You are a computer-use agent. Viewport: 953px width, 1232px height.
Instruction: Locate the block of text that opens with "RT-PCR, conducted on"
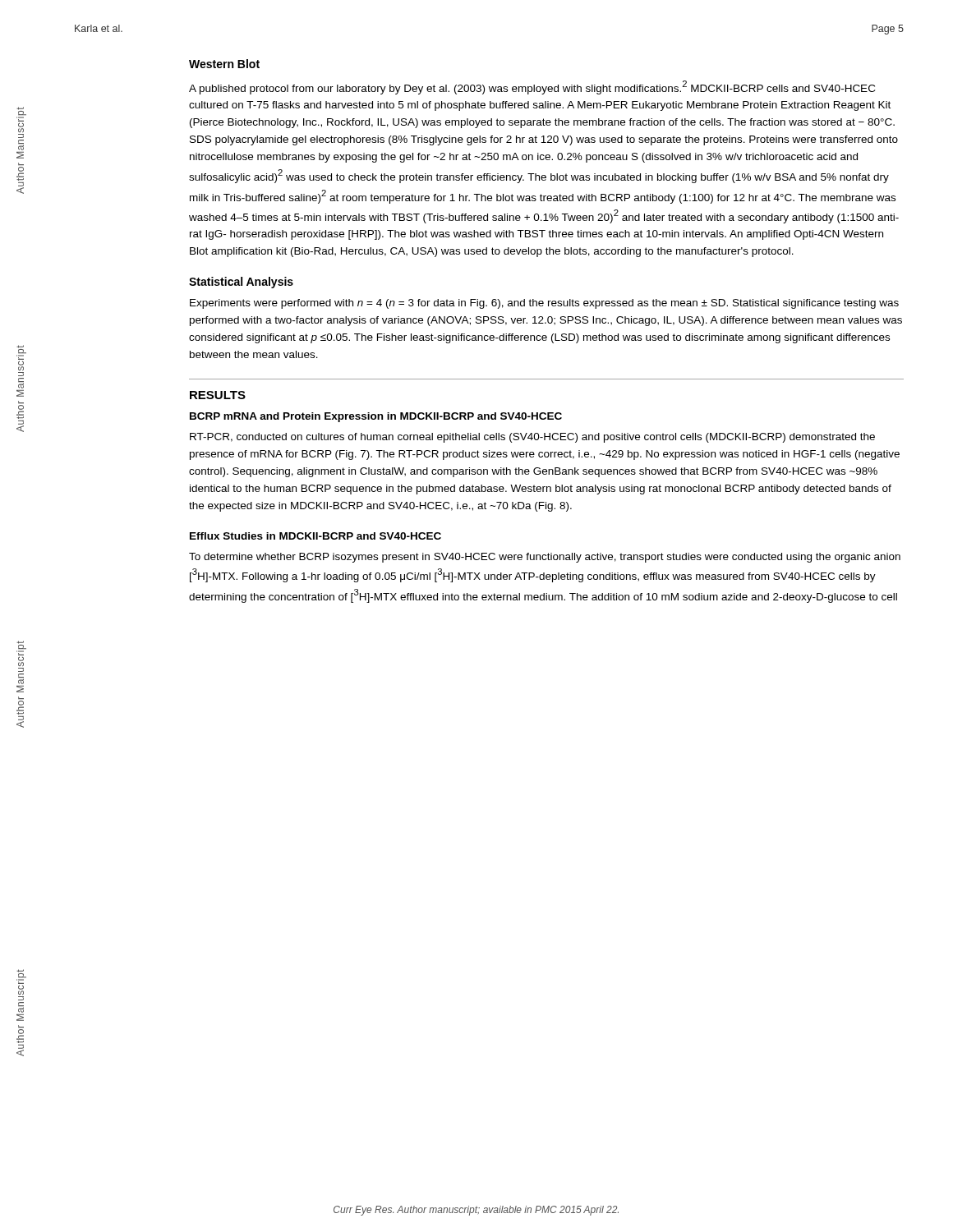pyautogui.click(x=544, y=471)
